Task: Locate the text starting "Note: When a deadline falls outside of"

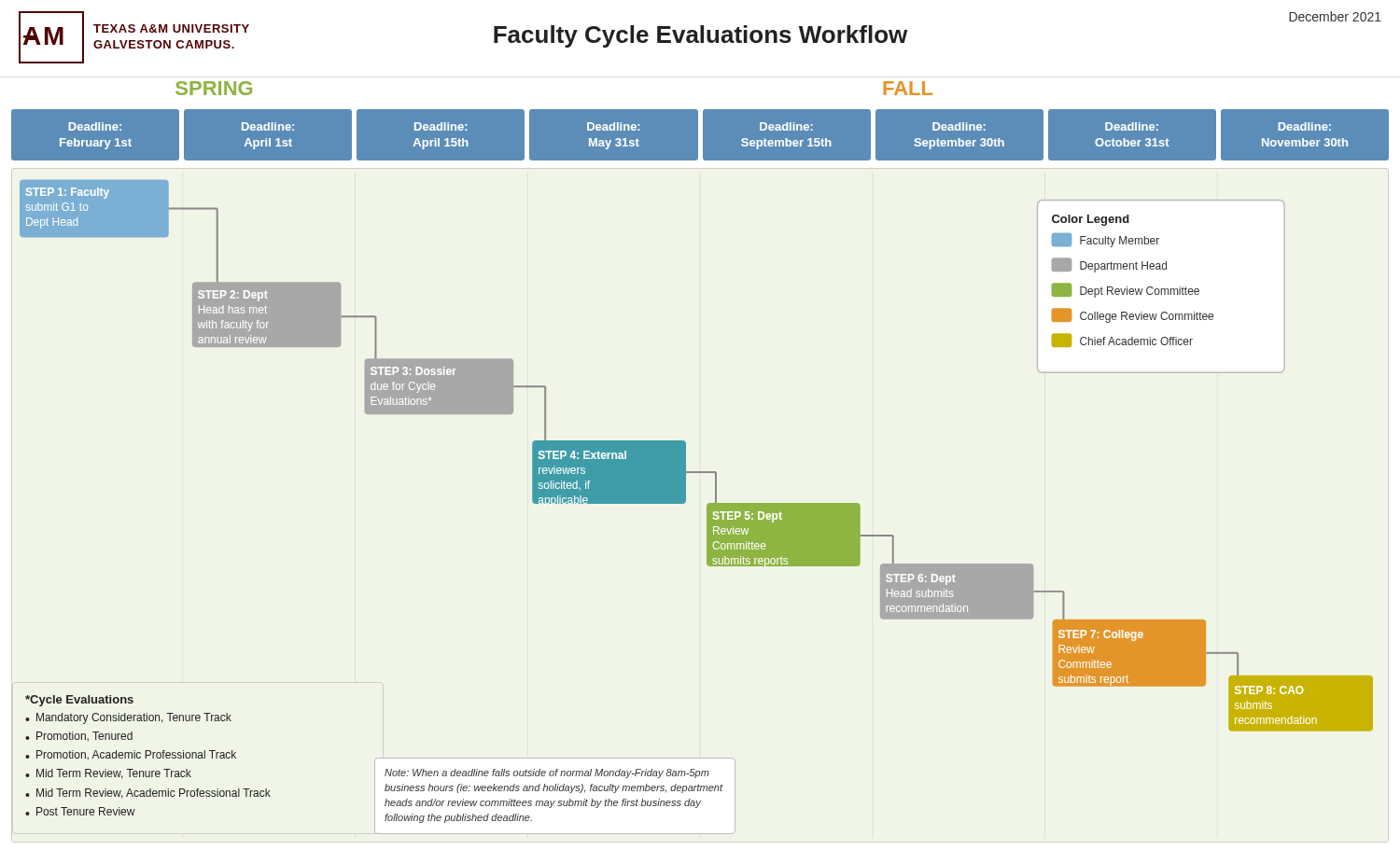Action: tap(553, 795)
